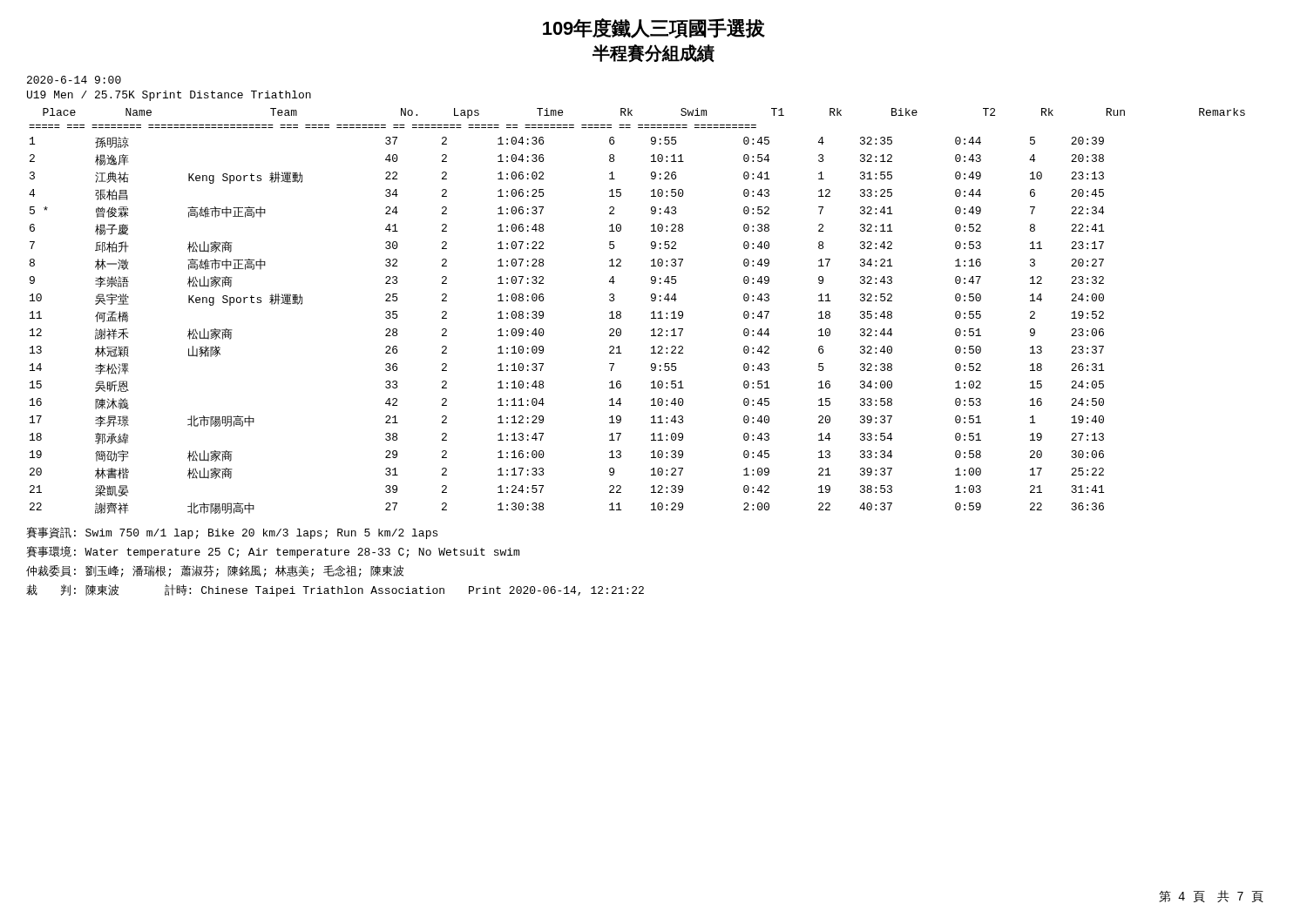Locate the title with the text "109年度鐵人三項國手選拔 半程賽分組成績"
The height and width of the screenshot is (924, 1307).
[654, 41]
